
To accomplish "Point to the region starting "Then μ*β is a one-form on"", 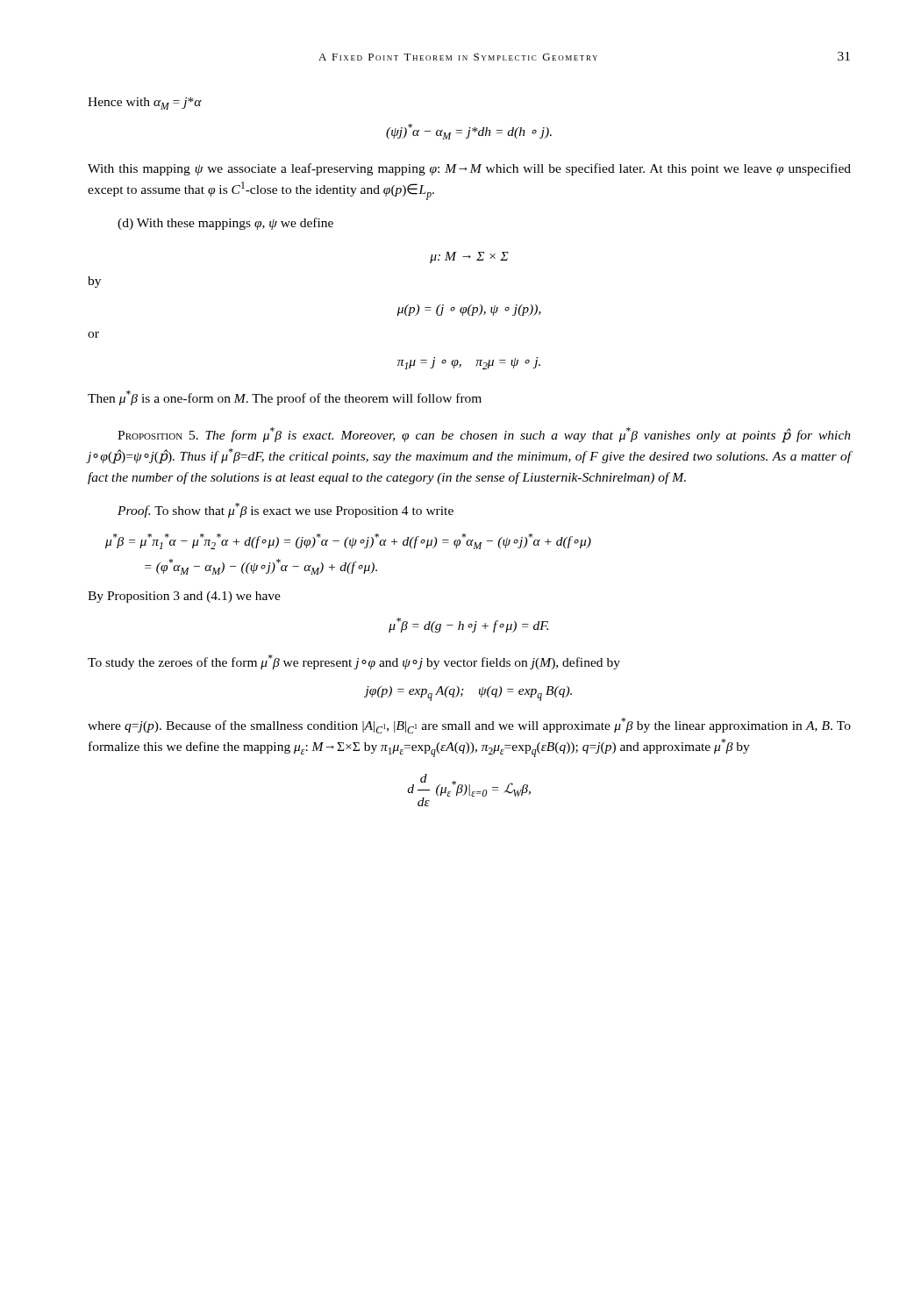I will pos(285,397).
